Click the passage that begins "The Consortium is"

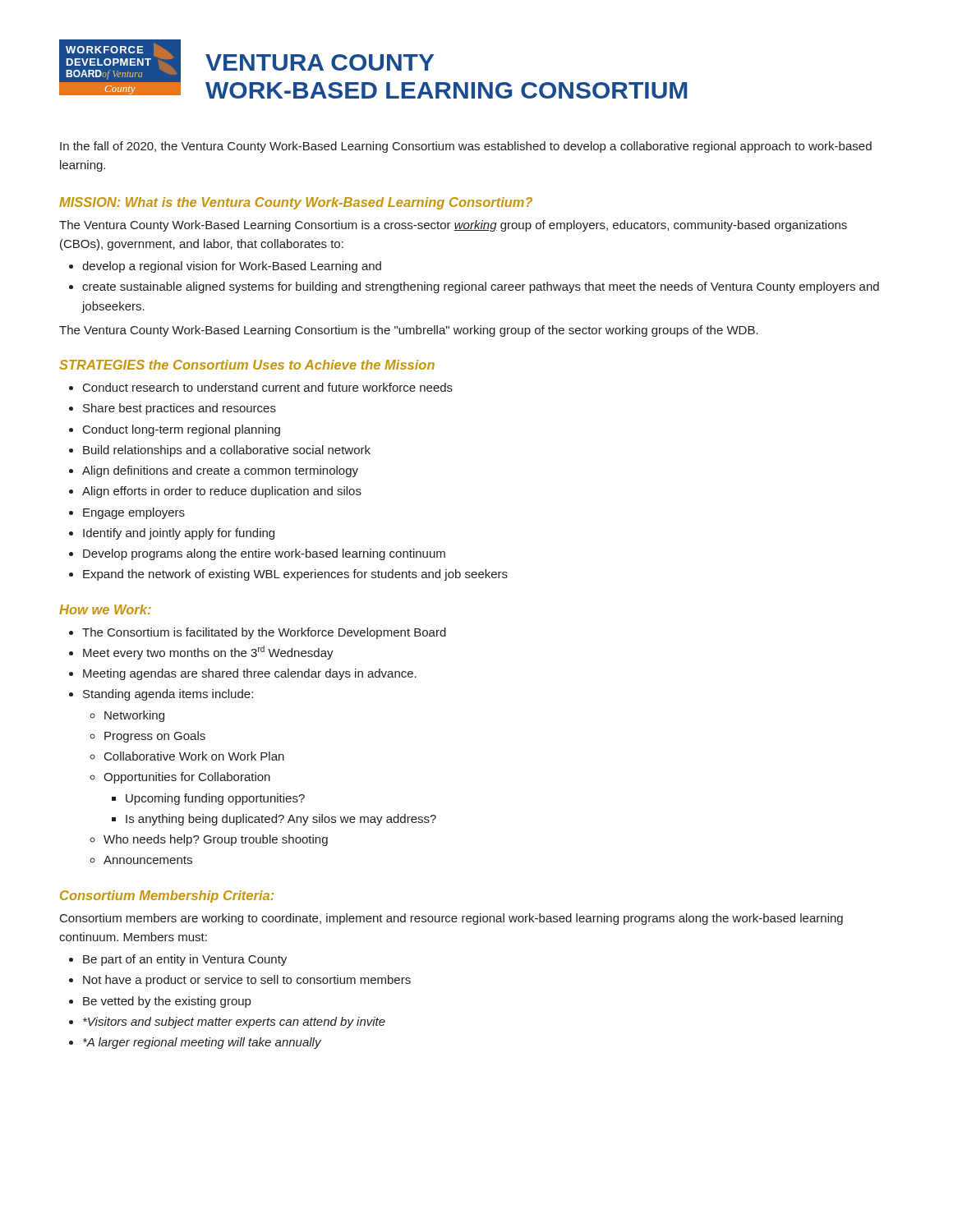(x=264, y=632)
